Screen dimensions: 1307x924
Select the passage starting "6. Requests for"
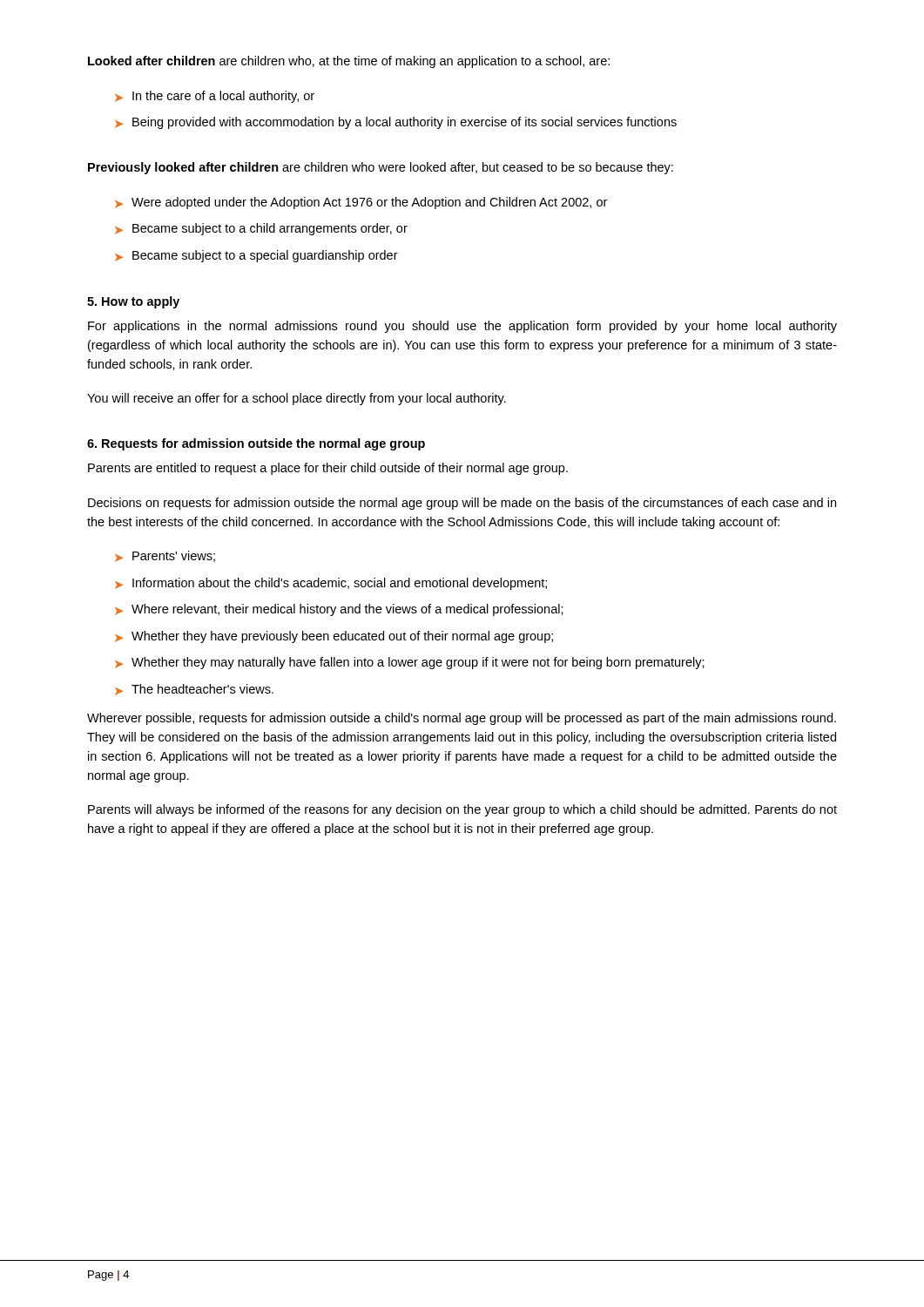[256, 444]
